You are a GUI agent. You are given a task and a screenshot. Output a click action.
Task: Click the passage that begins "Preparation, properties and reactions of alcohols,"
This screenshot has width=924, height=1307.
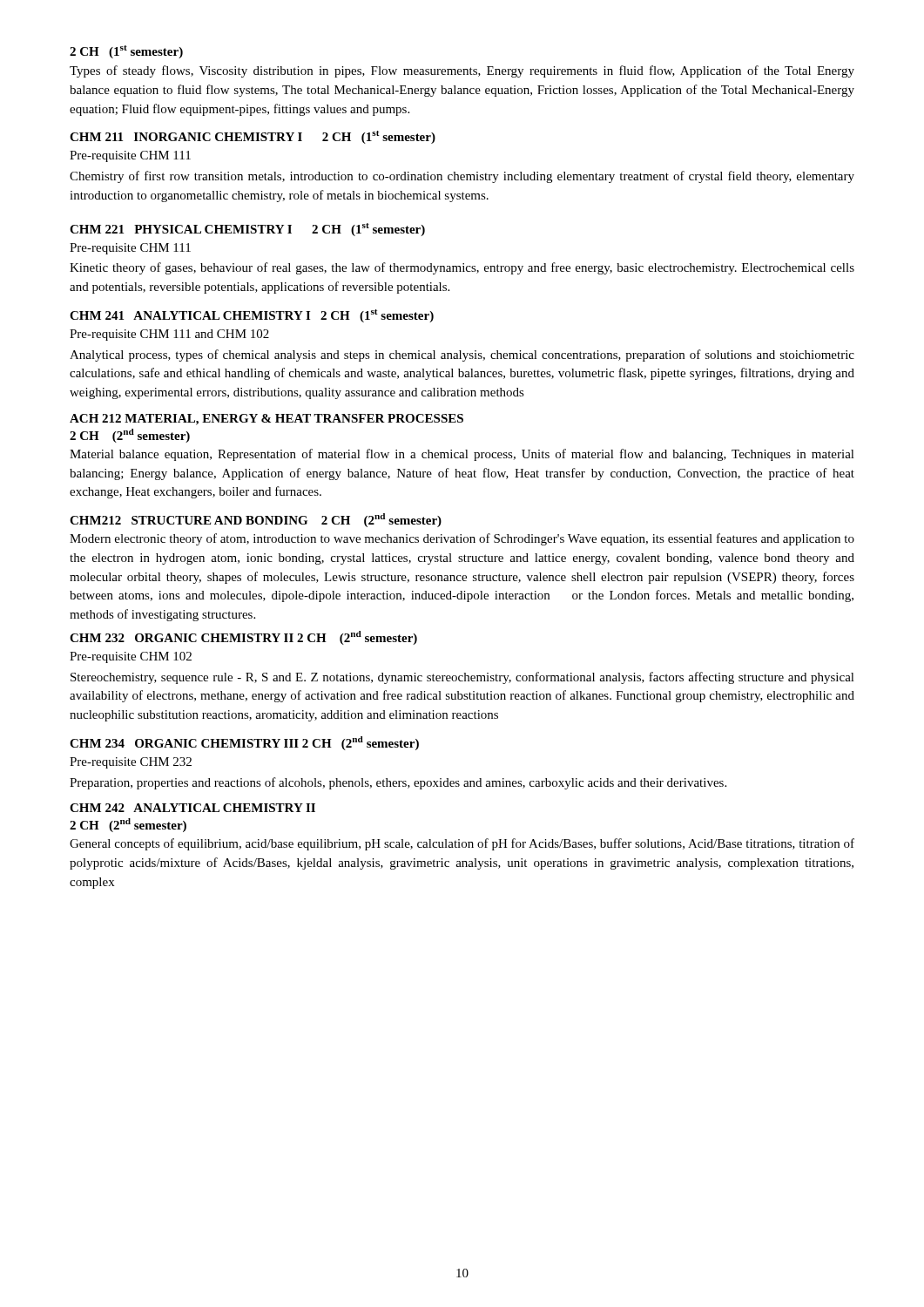[399, 782]
